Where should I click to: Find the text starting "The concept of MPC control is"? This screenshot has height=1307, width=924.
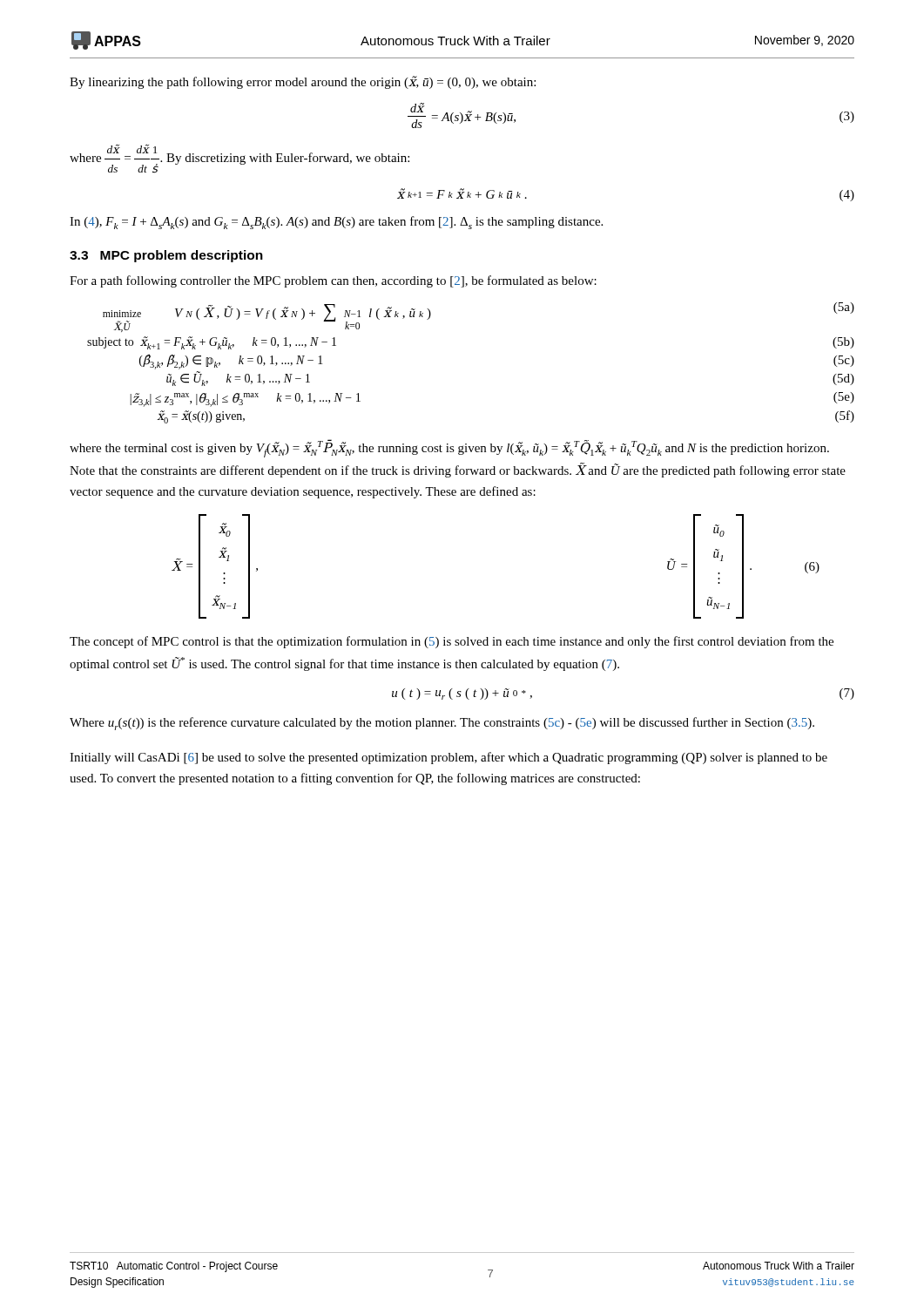452,652
